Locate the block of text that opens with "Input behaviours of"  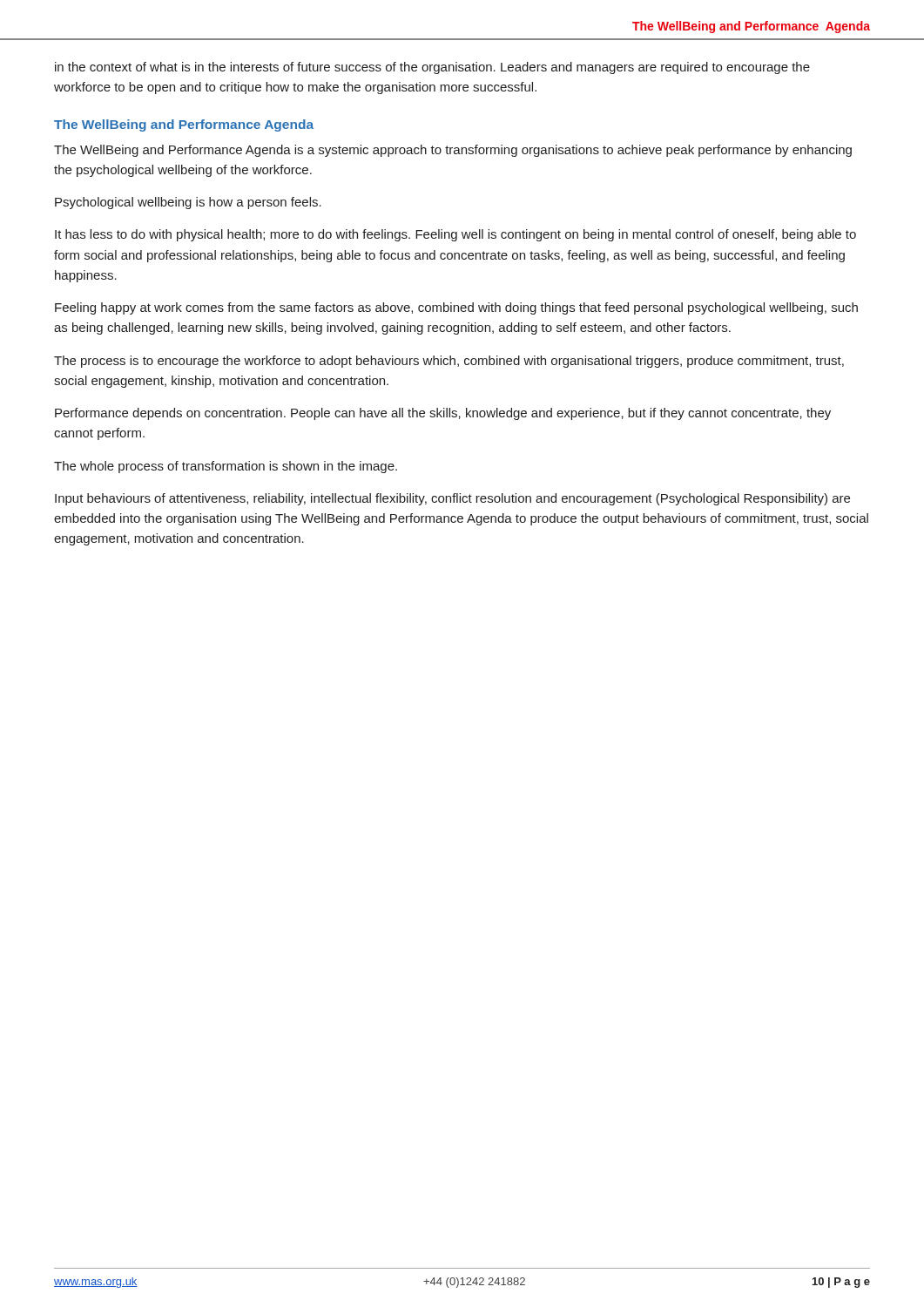(461, 518)
